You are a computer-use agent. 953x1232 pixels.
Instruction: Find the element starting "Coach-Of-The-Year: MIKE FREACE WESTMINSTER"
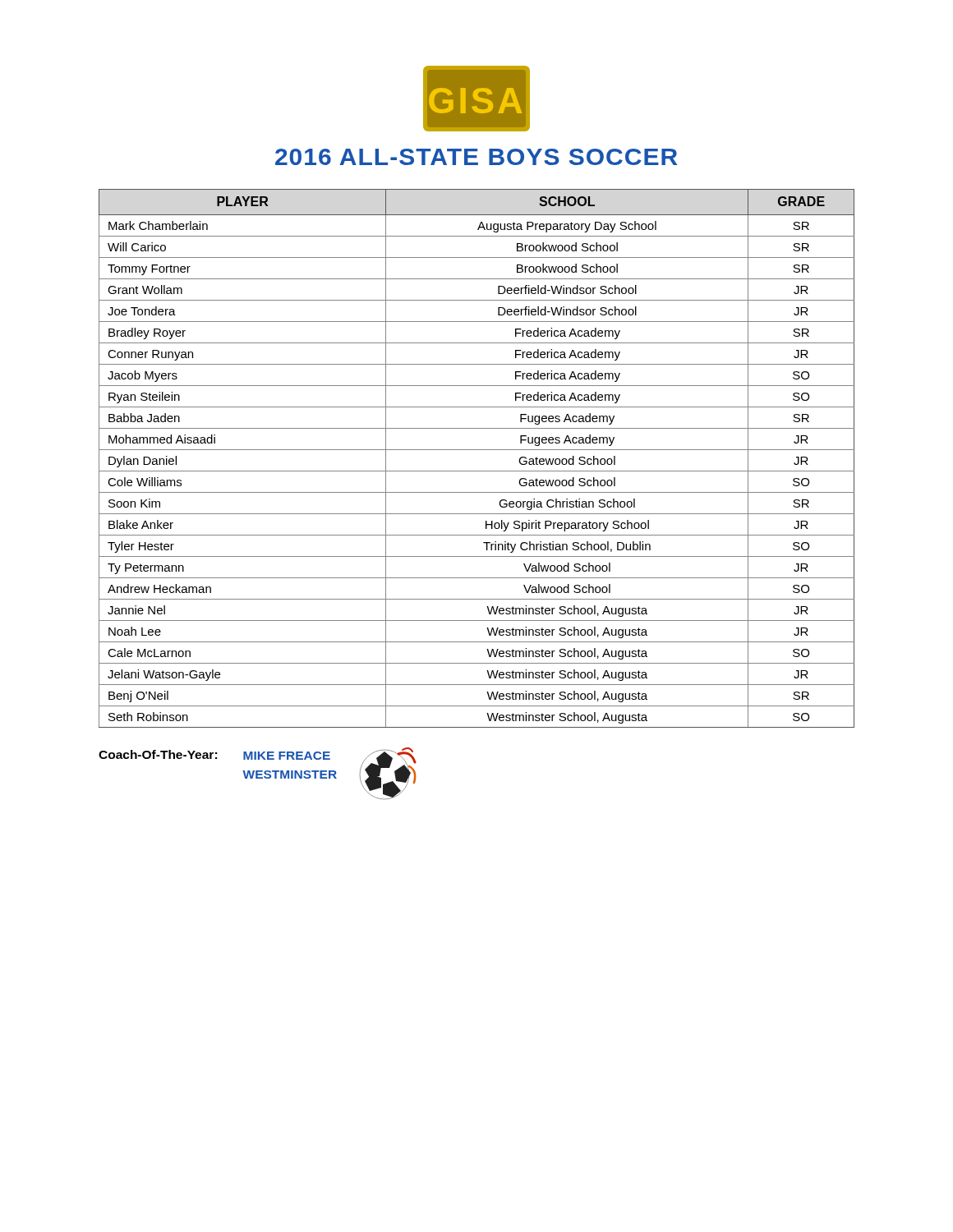click(x=259, y=776)
